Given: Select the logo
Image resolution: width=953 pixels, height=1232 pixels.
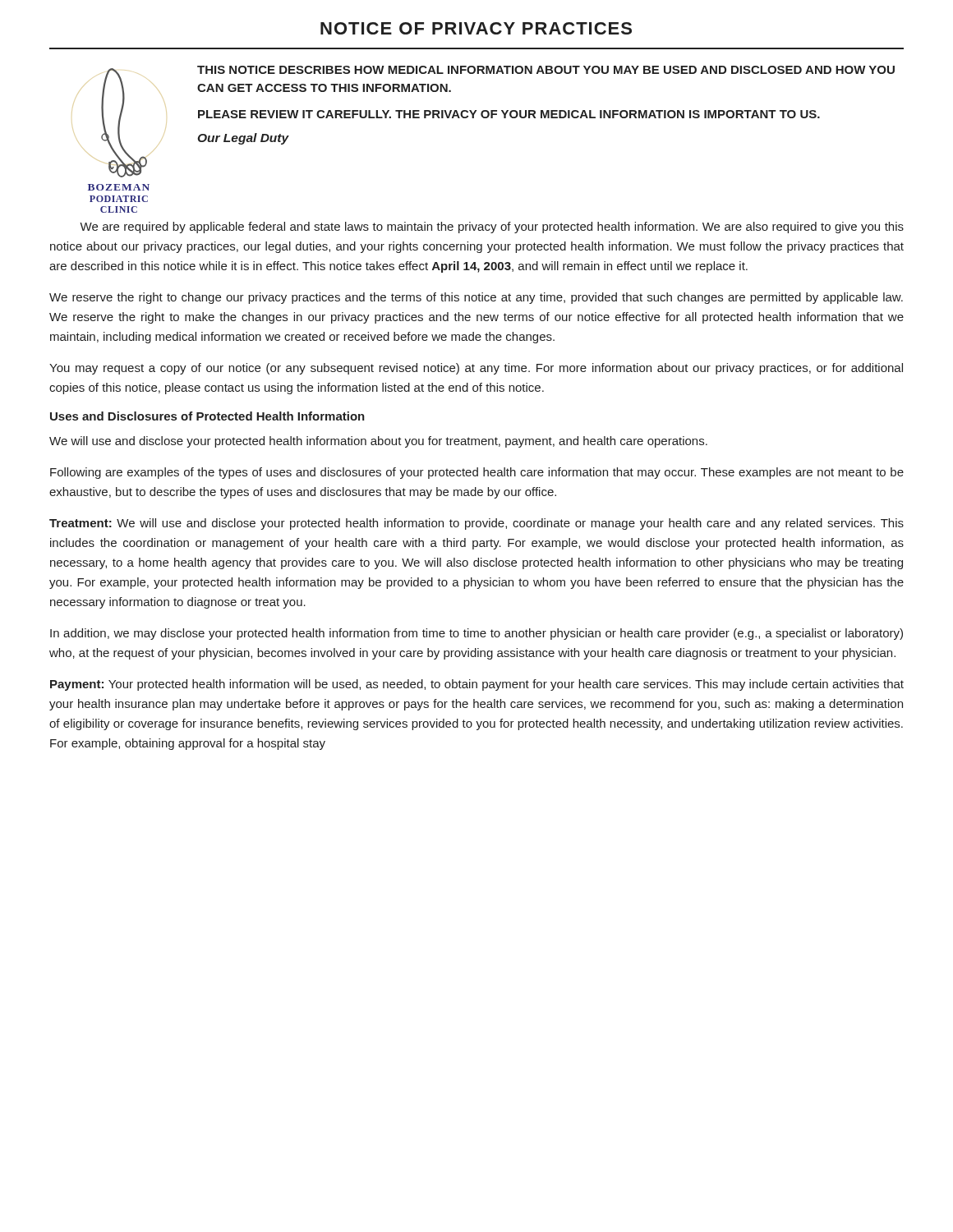Looking at the screenshot, I should [x=123, y=131].
